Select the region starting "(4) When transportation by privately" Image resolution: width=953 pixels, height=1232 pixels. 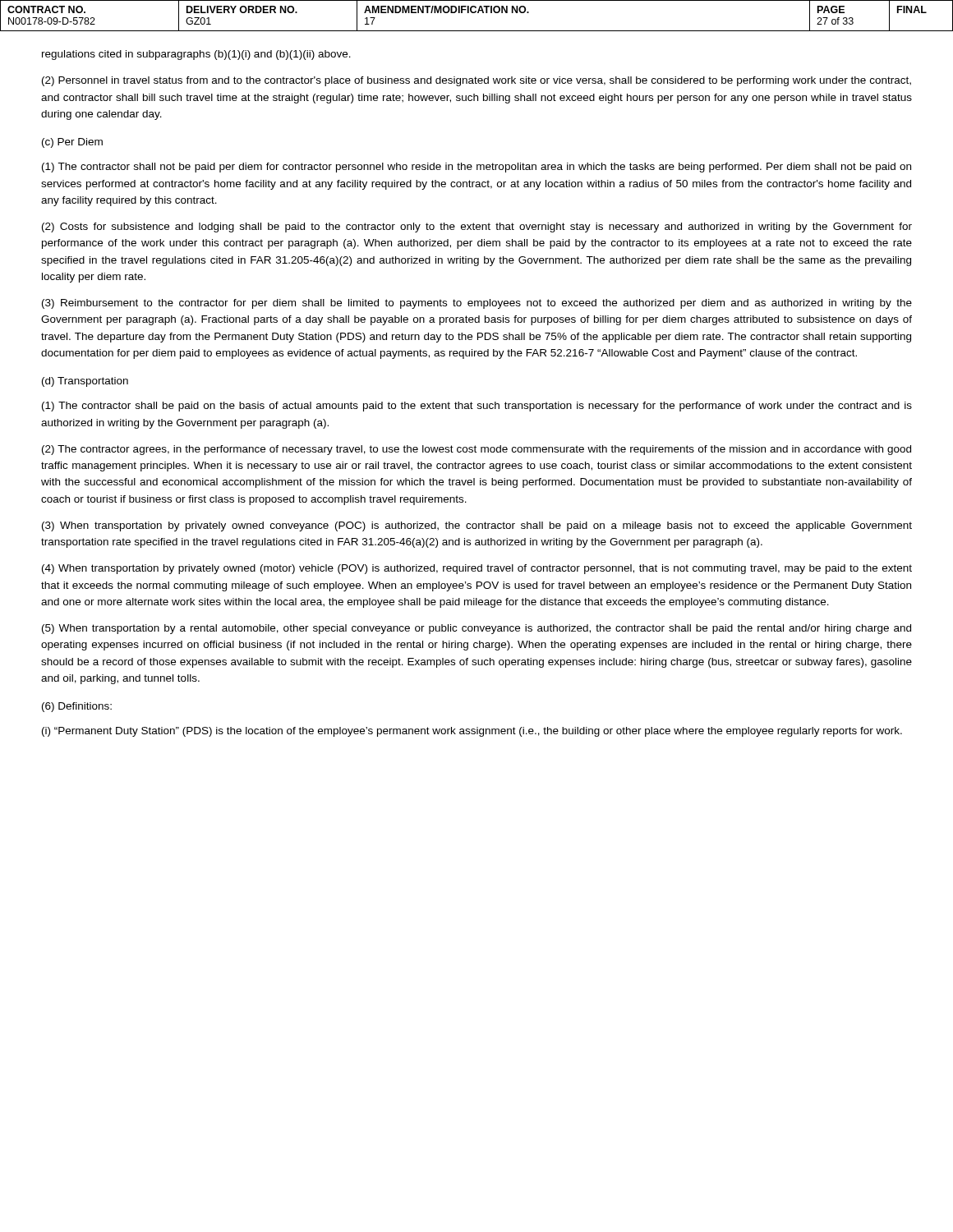(x=476, y=585)
